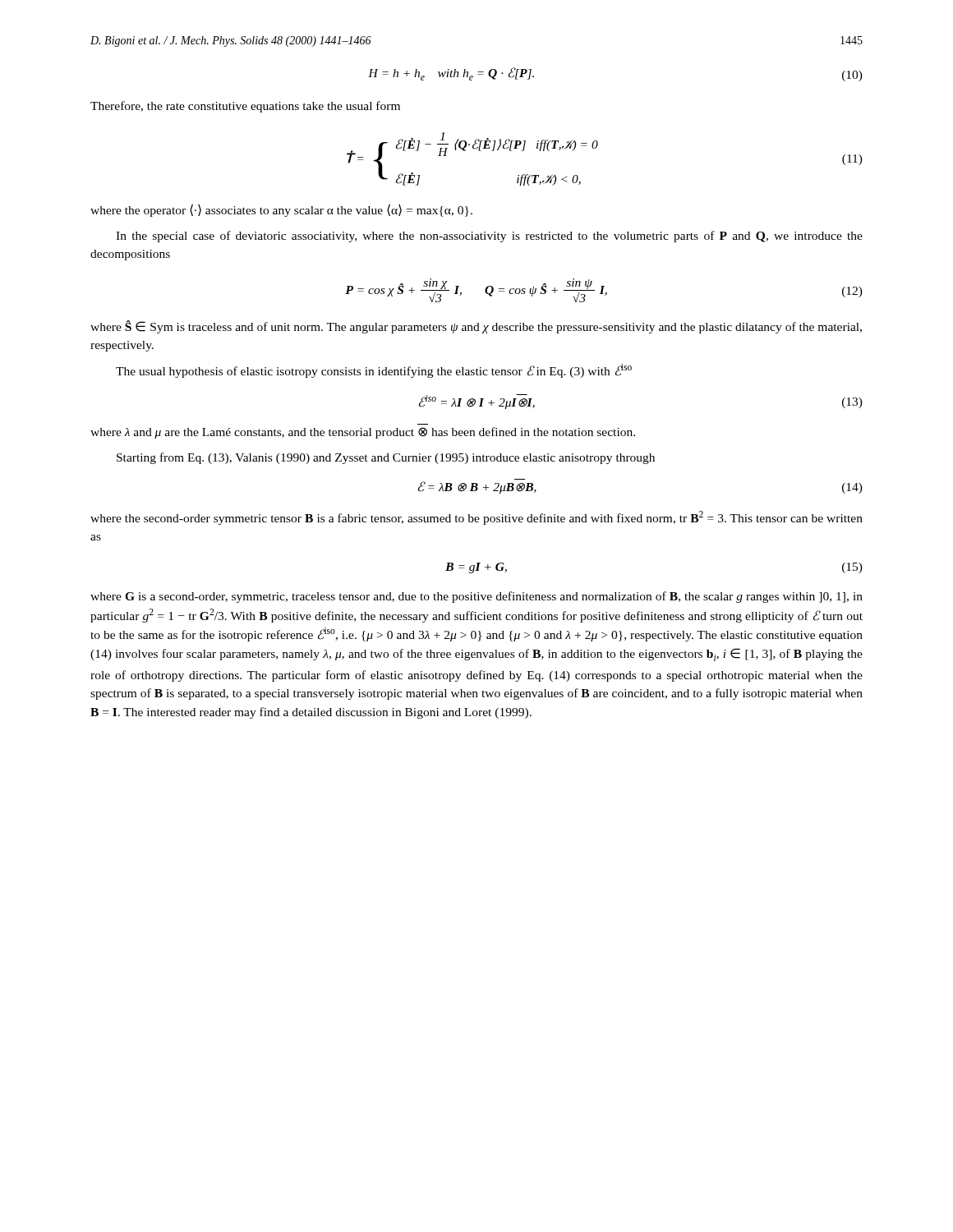
Task: Where is the formula that starts "B = gI +"?
Action: [476, 567]
